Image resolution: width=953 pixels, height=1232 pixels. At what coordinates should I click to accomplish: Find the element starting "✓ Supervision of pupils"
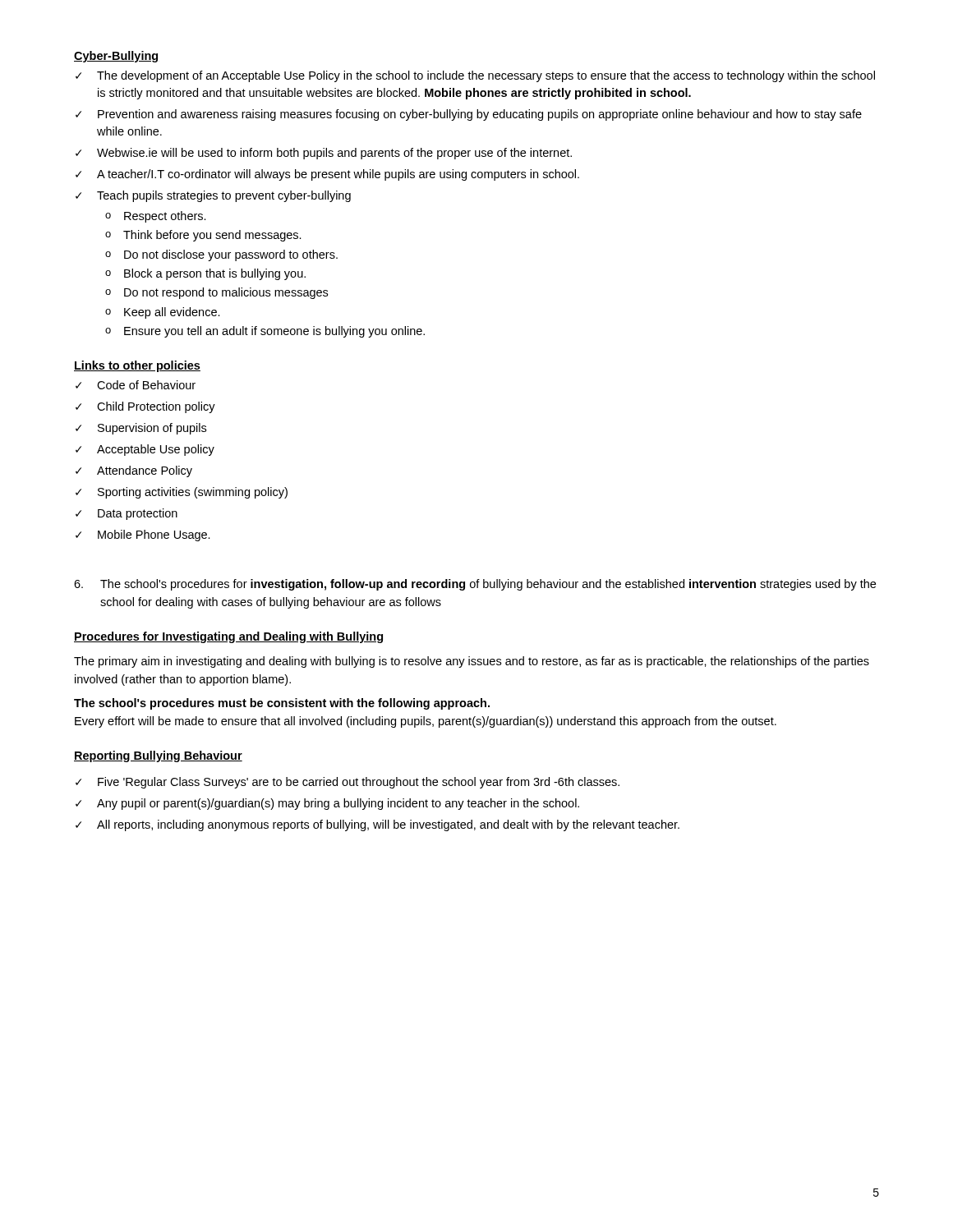(141, 429)
